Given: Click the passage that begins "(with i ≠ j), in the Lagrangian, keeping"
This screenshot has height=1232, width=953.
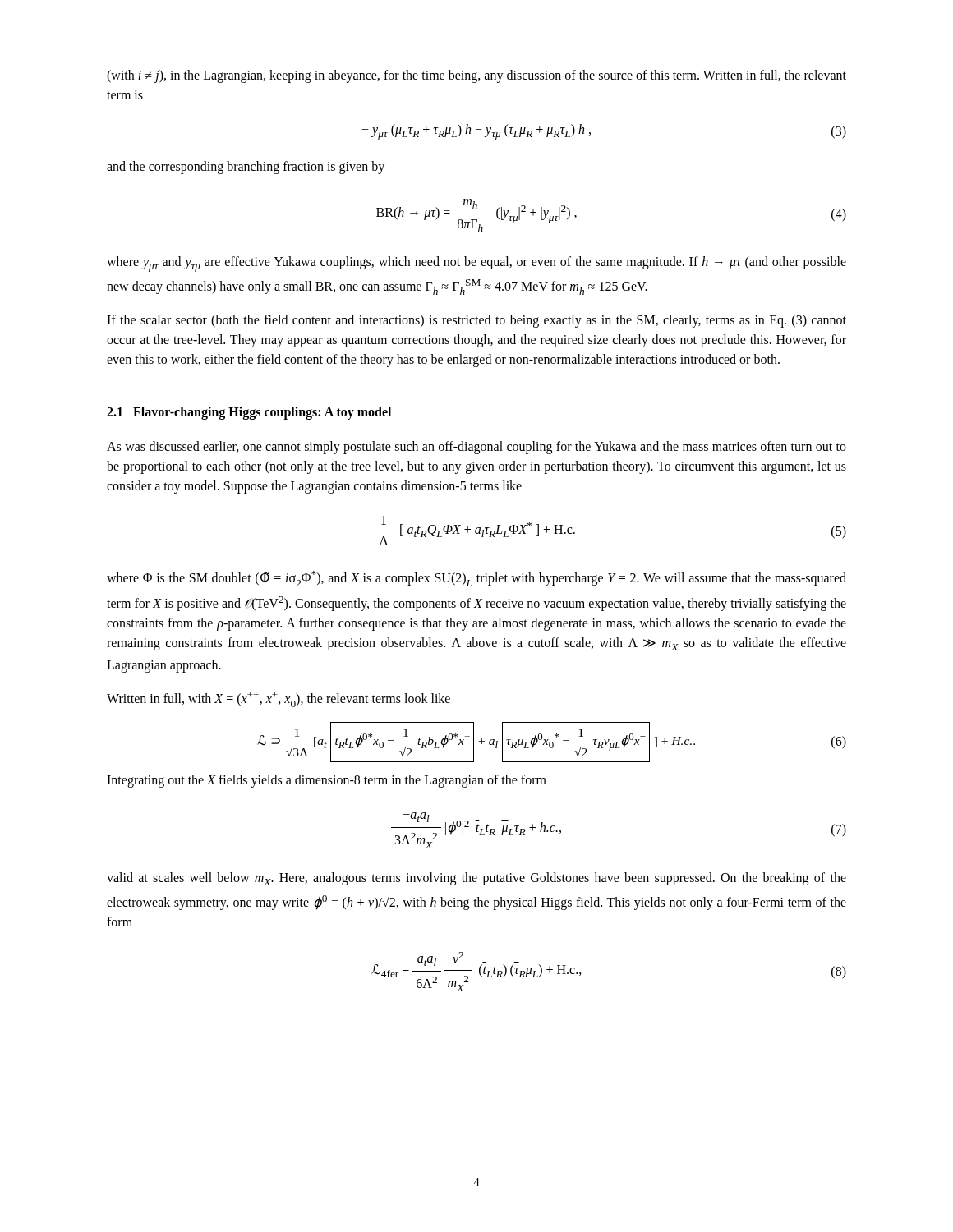Looking at the screenshot, I should point(476,85).
